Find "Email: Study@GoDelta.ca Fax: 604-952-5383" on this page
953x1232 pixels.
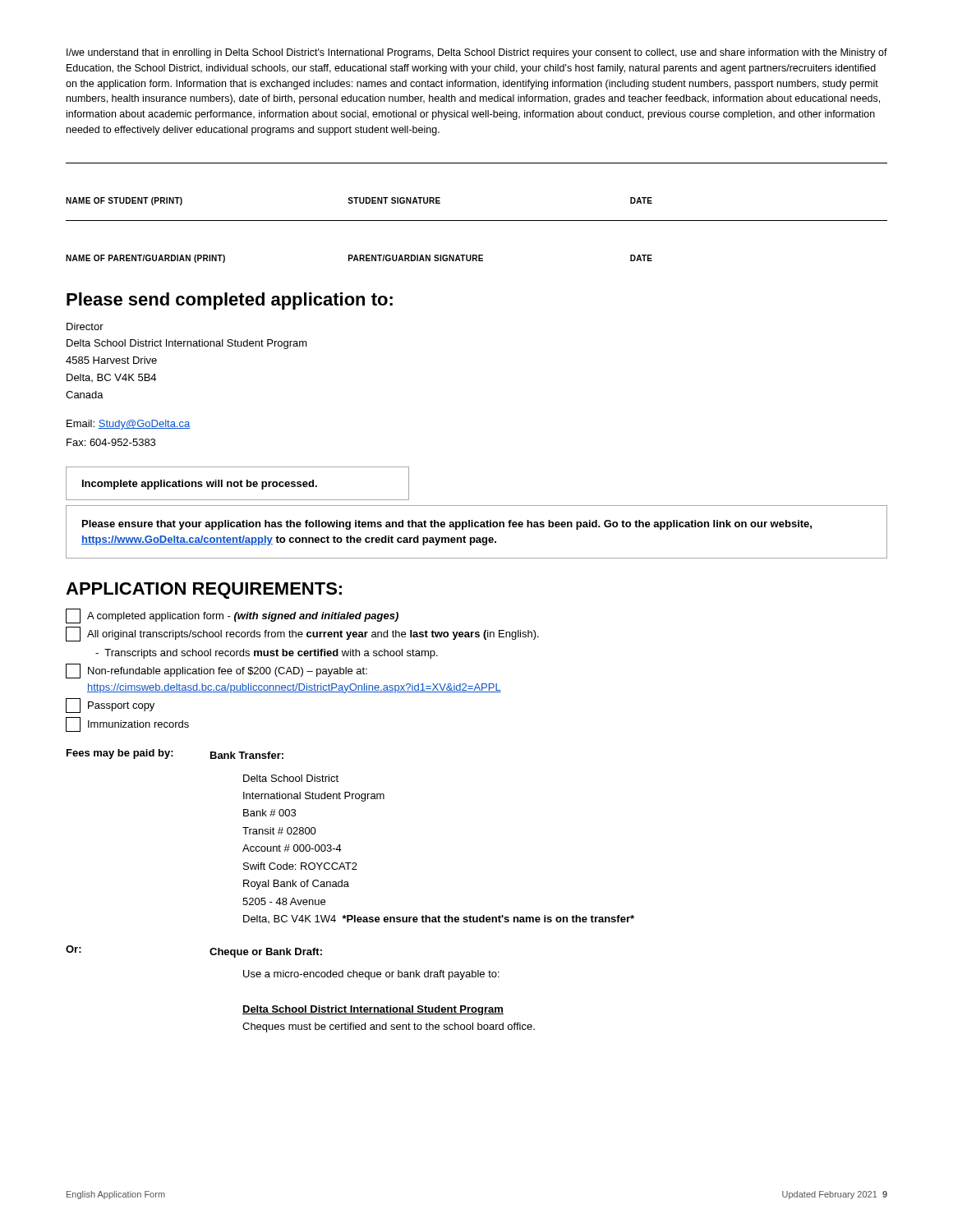128,433
